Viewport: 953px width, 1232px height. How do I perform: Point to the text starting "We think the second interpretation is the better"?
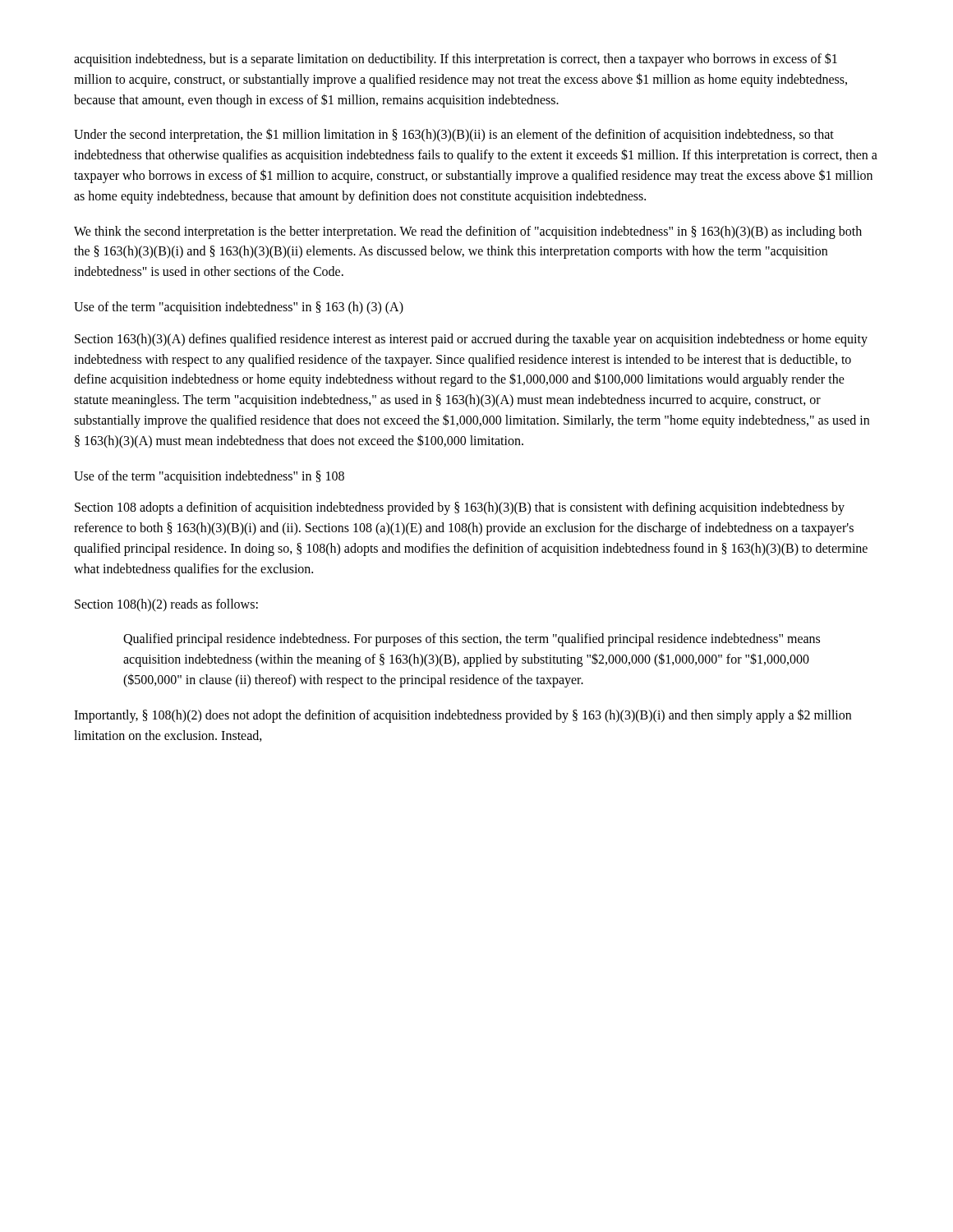point(468,251)
